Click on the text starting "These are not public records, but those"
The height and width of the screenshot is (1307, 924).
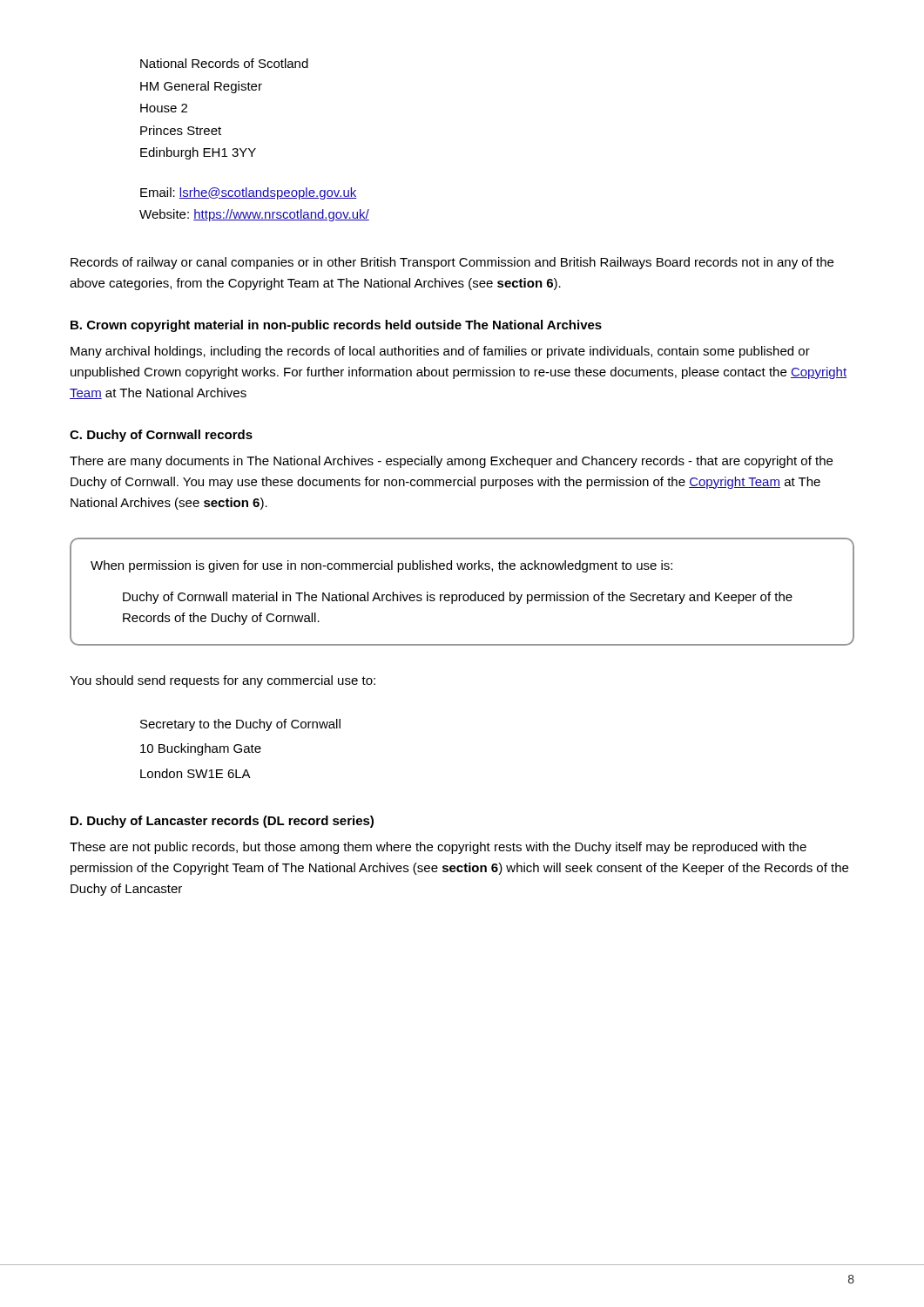[459, 867]
